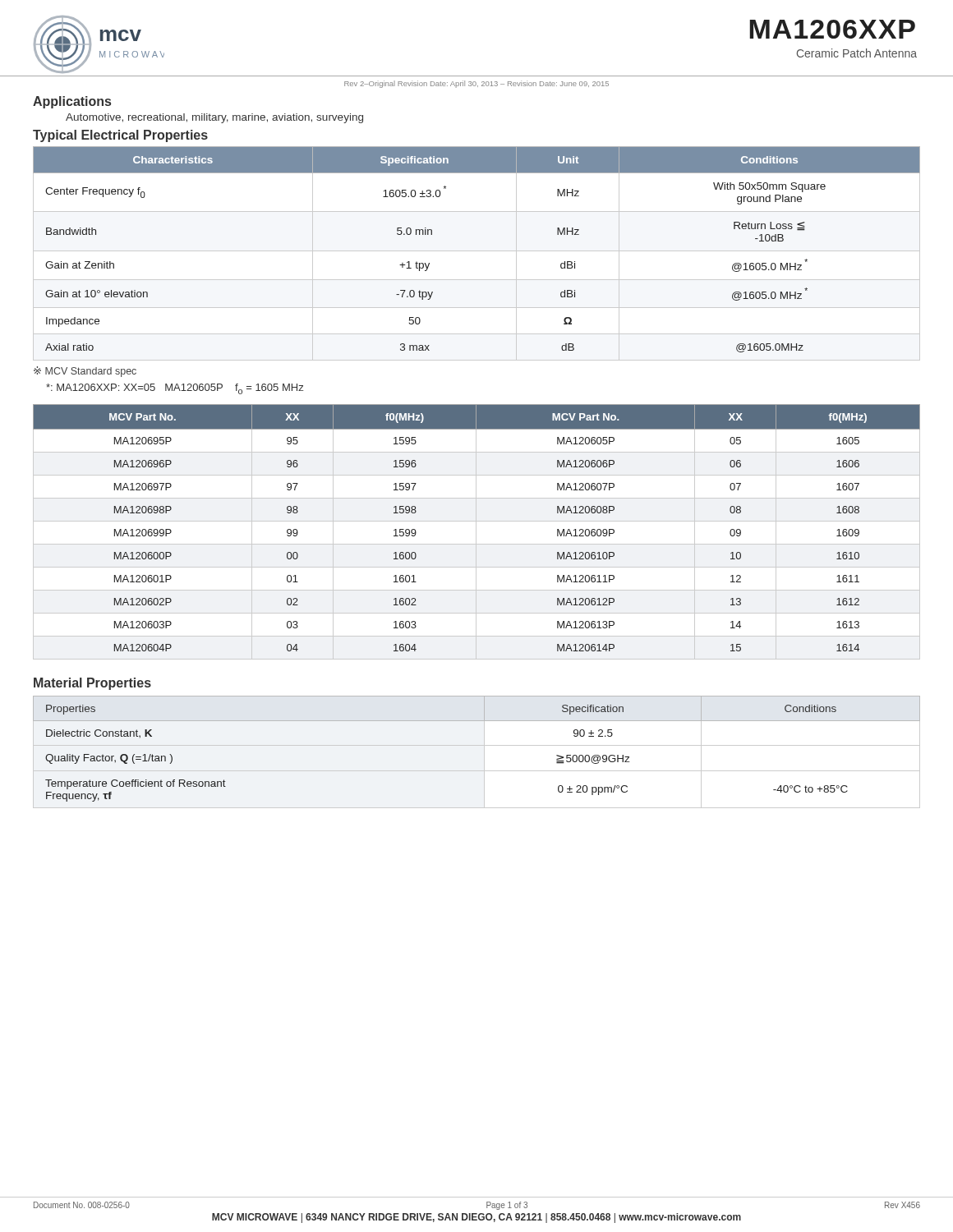The image size is (953, 1232).
Task: Locate the text block with the text ": MA1206XXP: XX=05"
Action: [x=175, y=388]
